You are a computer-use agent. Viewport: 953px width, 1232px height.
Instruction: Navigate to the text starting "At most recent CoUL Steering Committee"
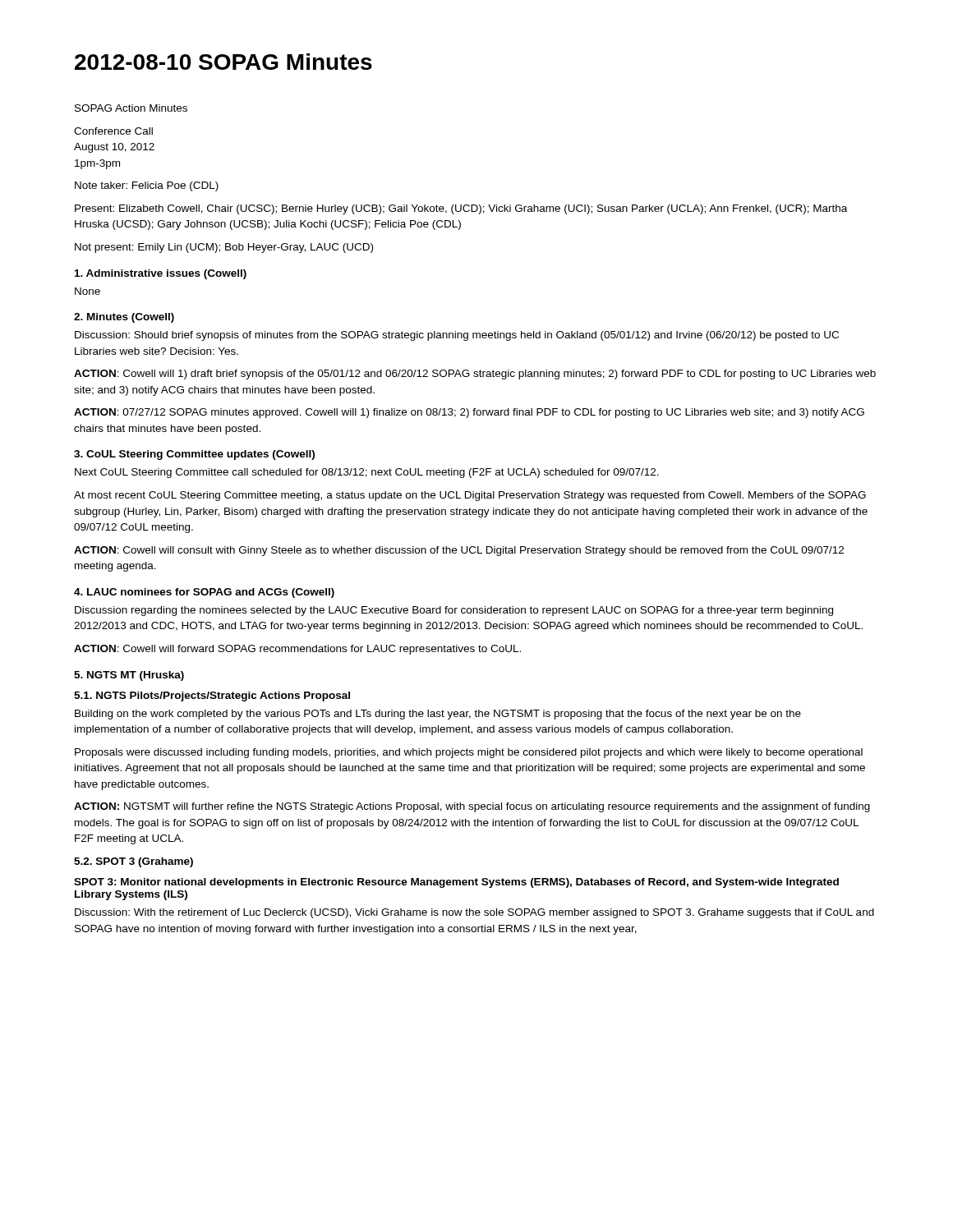[471, 511]
